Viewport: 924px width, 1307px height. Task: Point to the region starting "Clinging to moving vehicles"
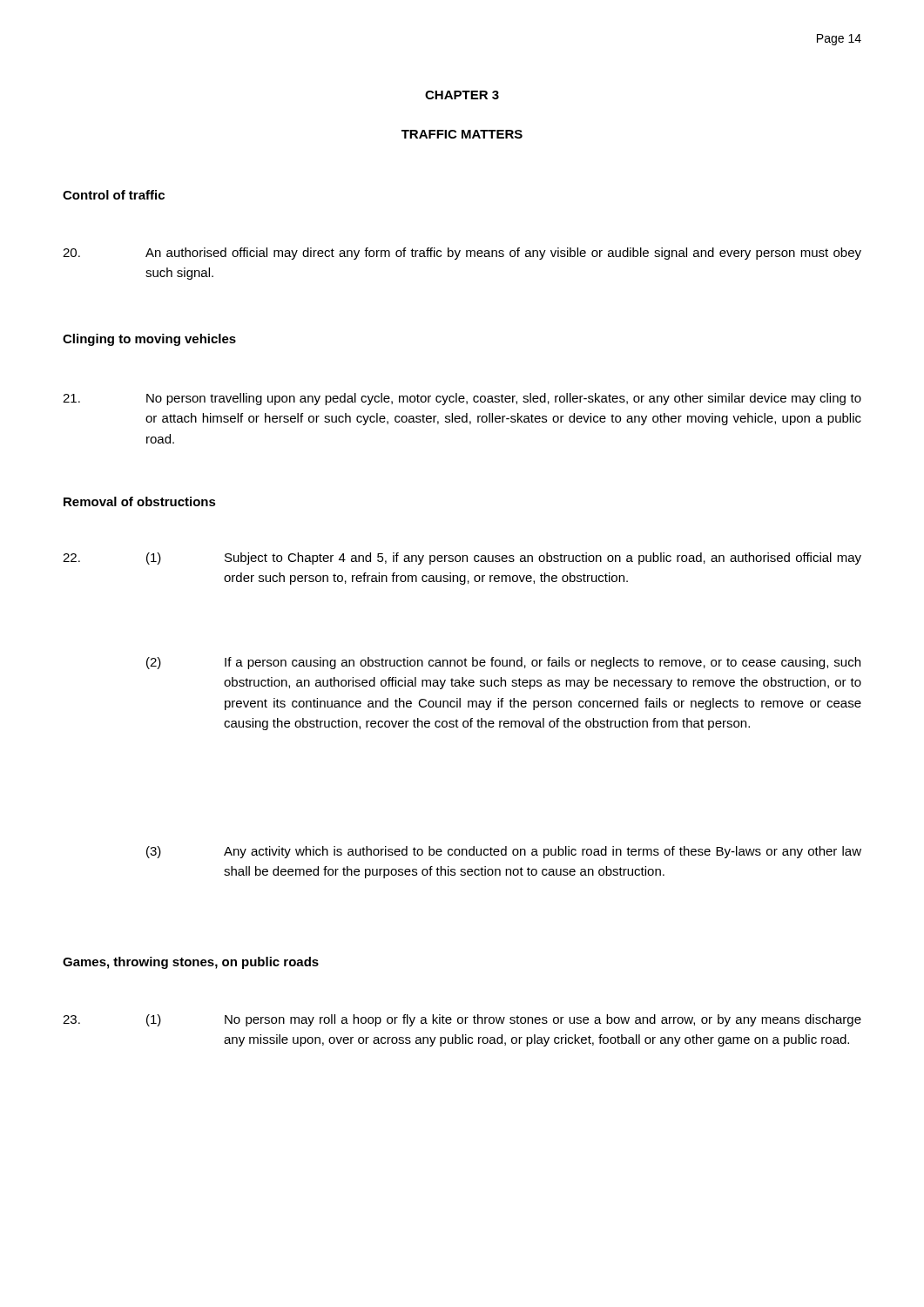coord(149,339)
